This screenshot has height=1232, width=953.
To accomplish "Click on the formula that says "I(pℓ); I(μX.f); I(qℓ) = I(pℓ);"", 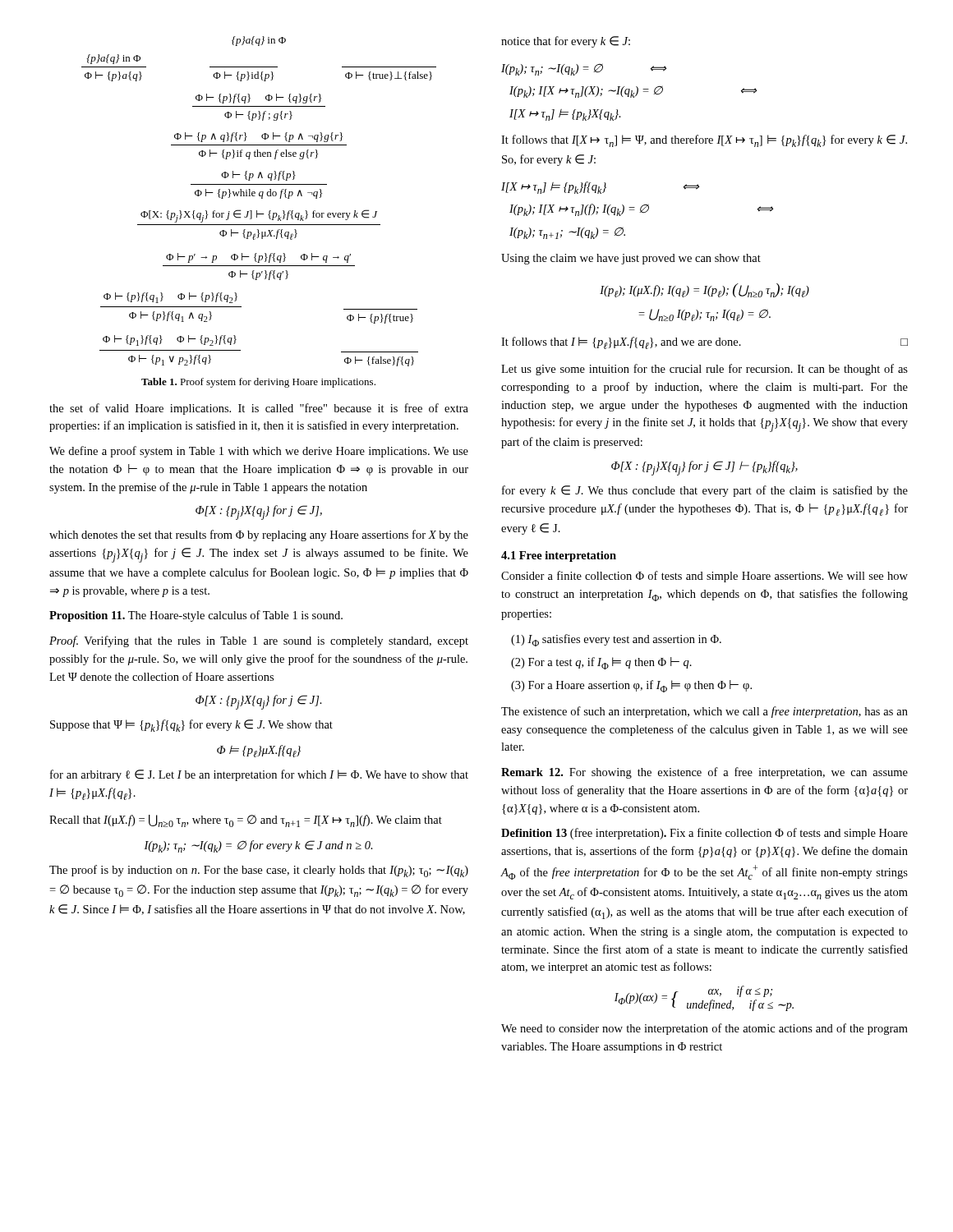I will pos(705,301).
